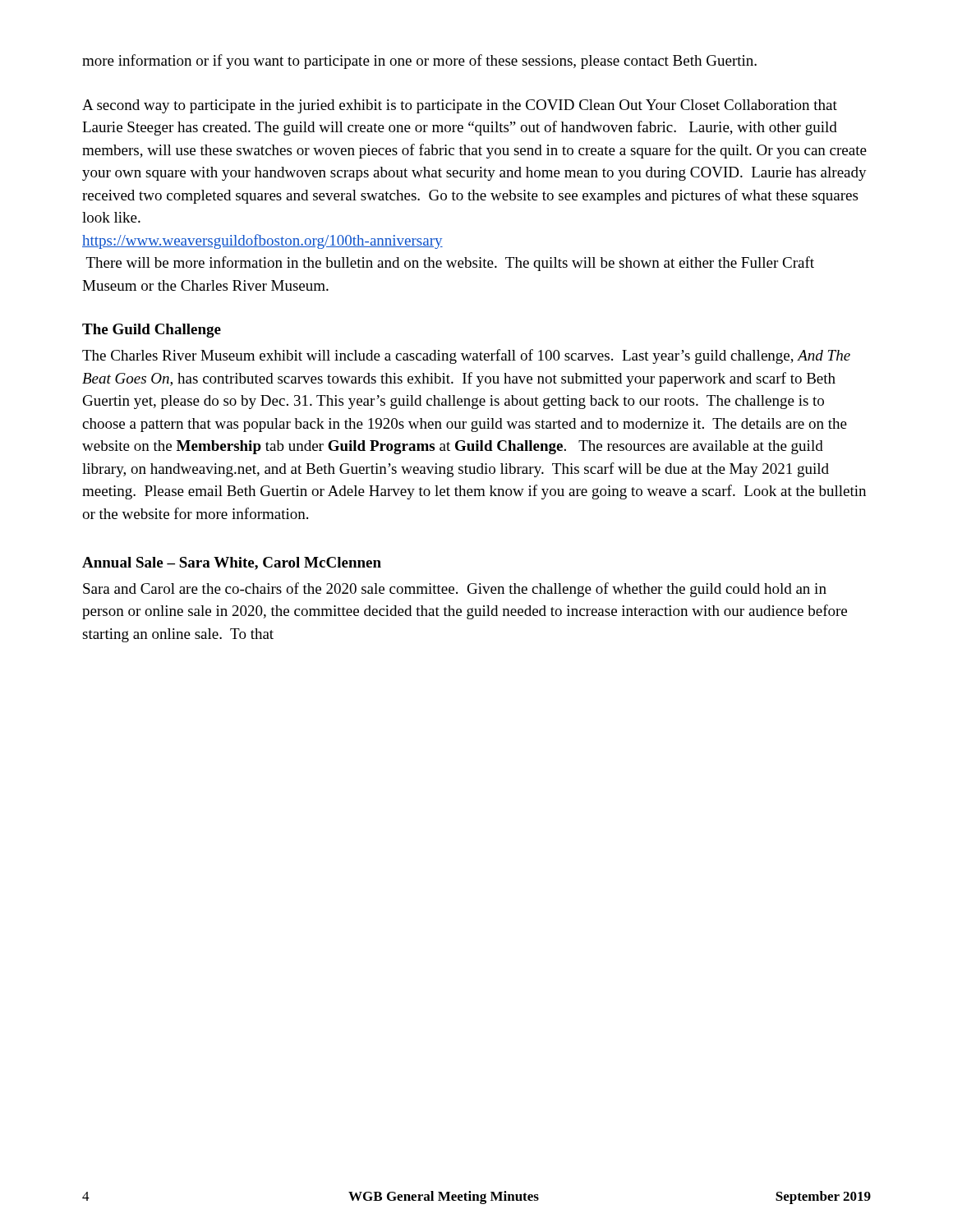Screen dimensions: 1232x953
Task: Select the block starting "The Guild Challenge"
Action: click(152, 329)
